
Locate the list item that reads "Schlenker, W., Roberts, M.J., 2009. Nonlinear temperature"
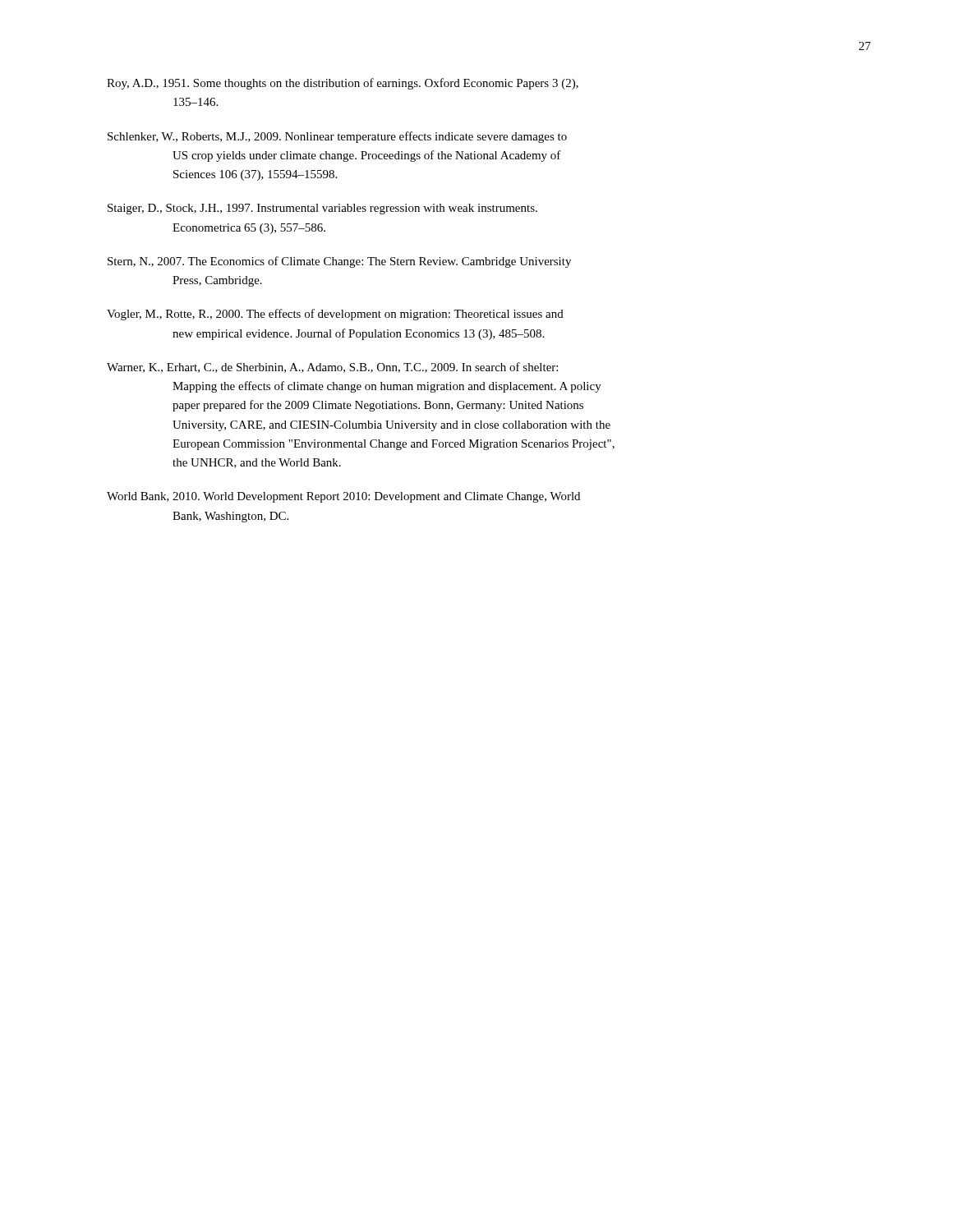pos(489,156)
